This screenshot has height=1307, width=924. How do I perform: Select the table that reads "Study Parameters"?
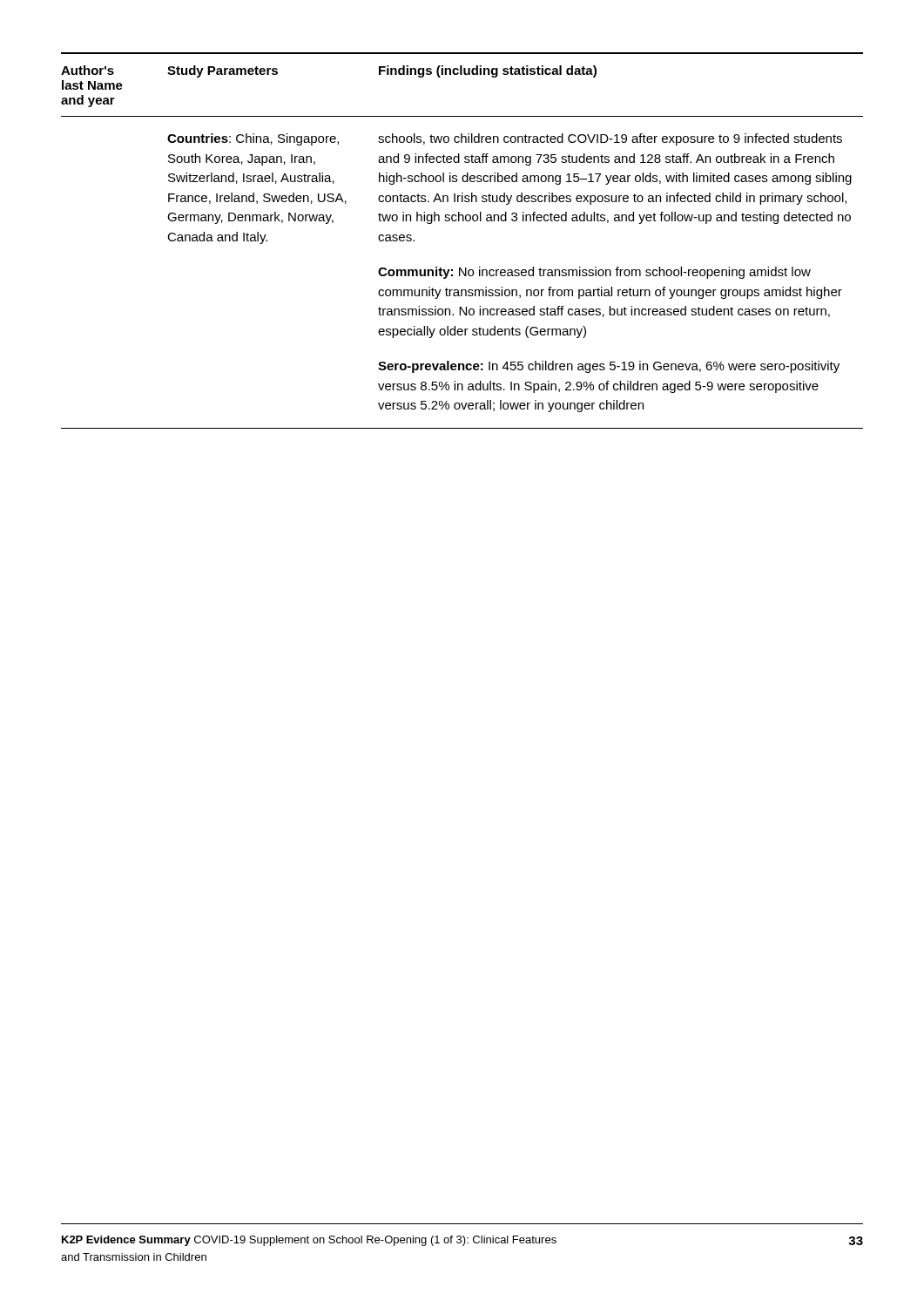point(462,240)
